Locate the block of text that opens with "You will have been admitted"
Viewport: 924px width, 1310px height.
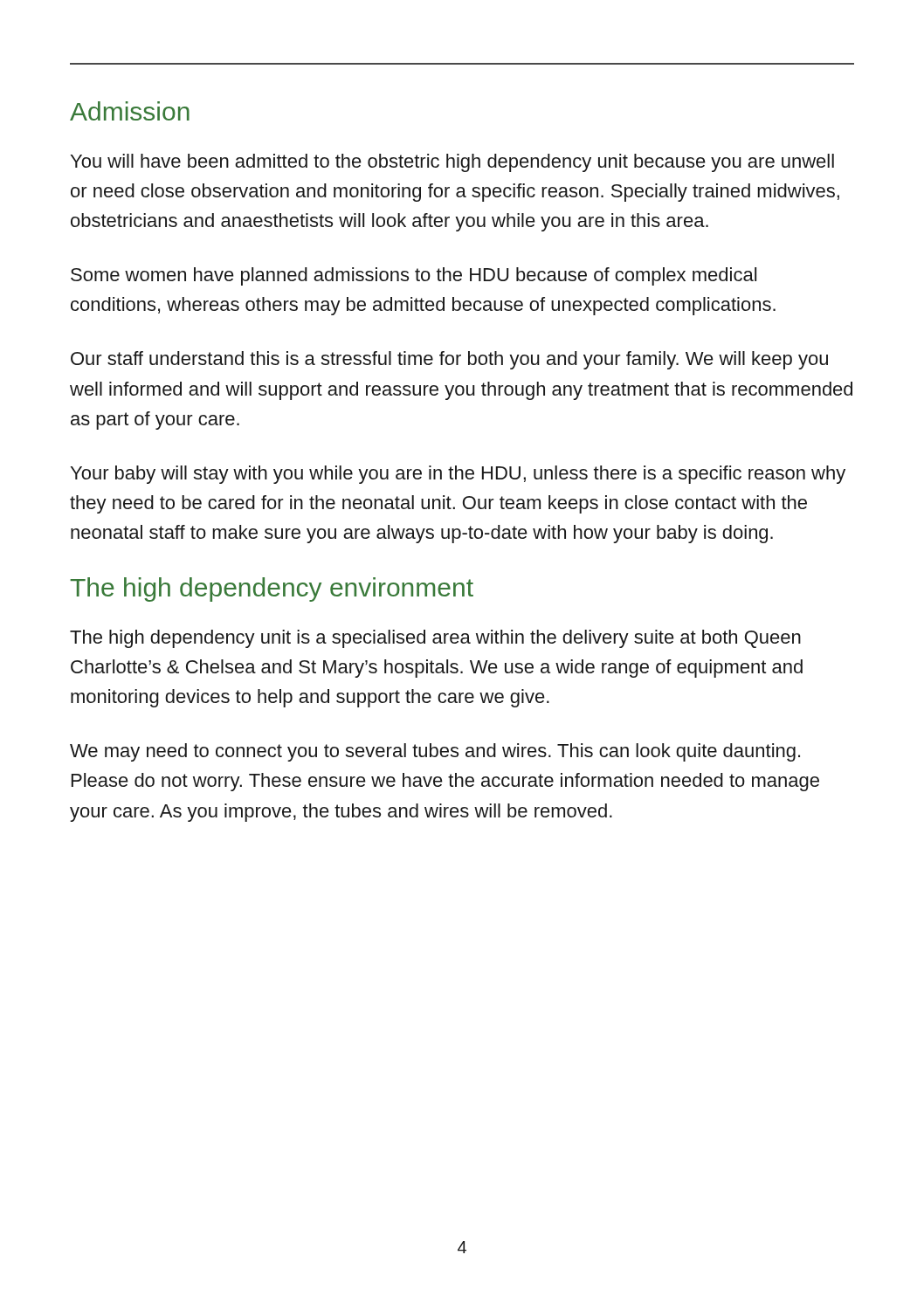click(x=455, y=191)
